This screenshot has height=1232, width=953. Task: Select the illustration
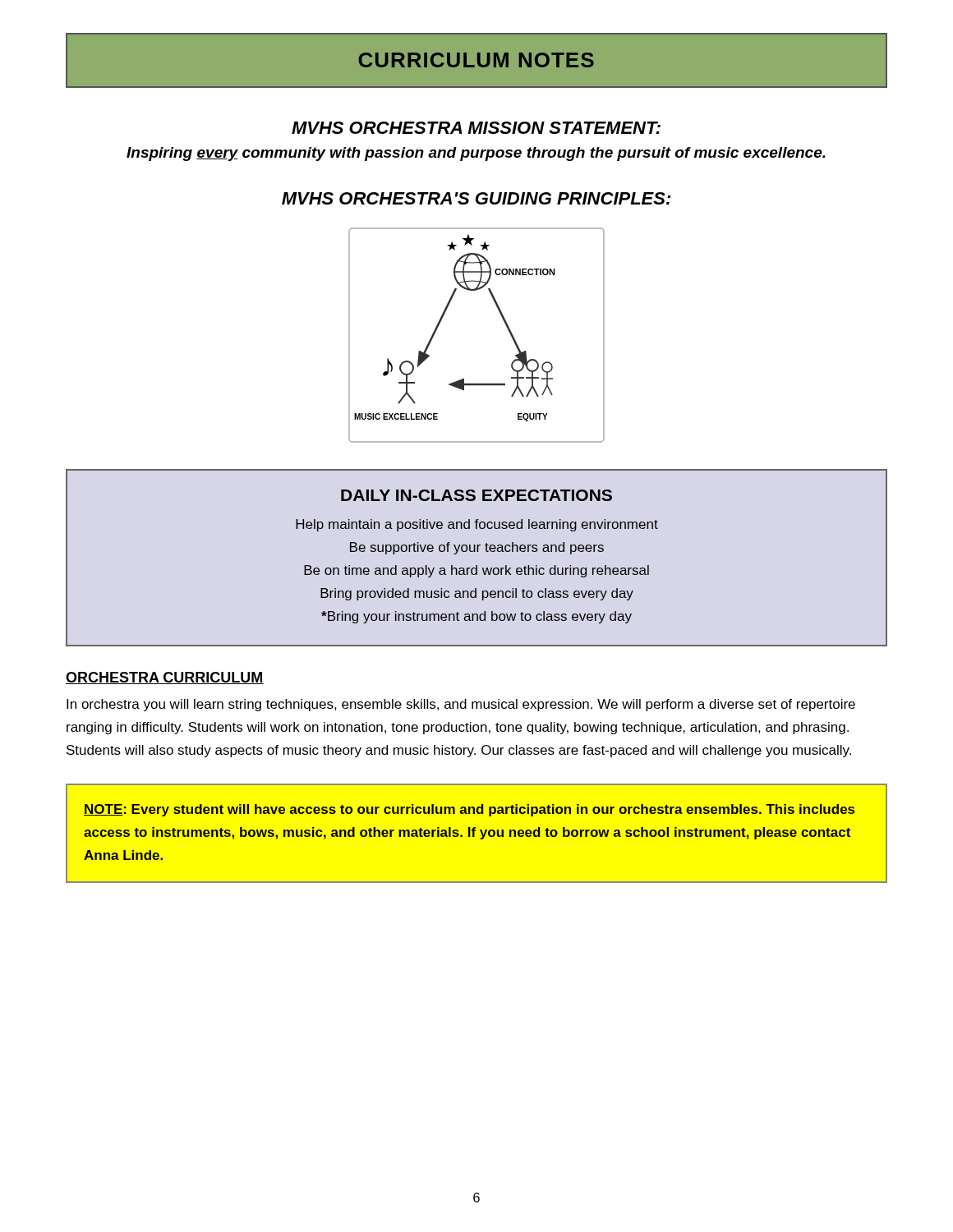point(476,335)
